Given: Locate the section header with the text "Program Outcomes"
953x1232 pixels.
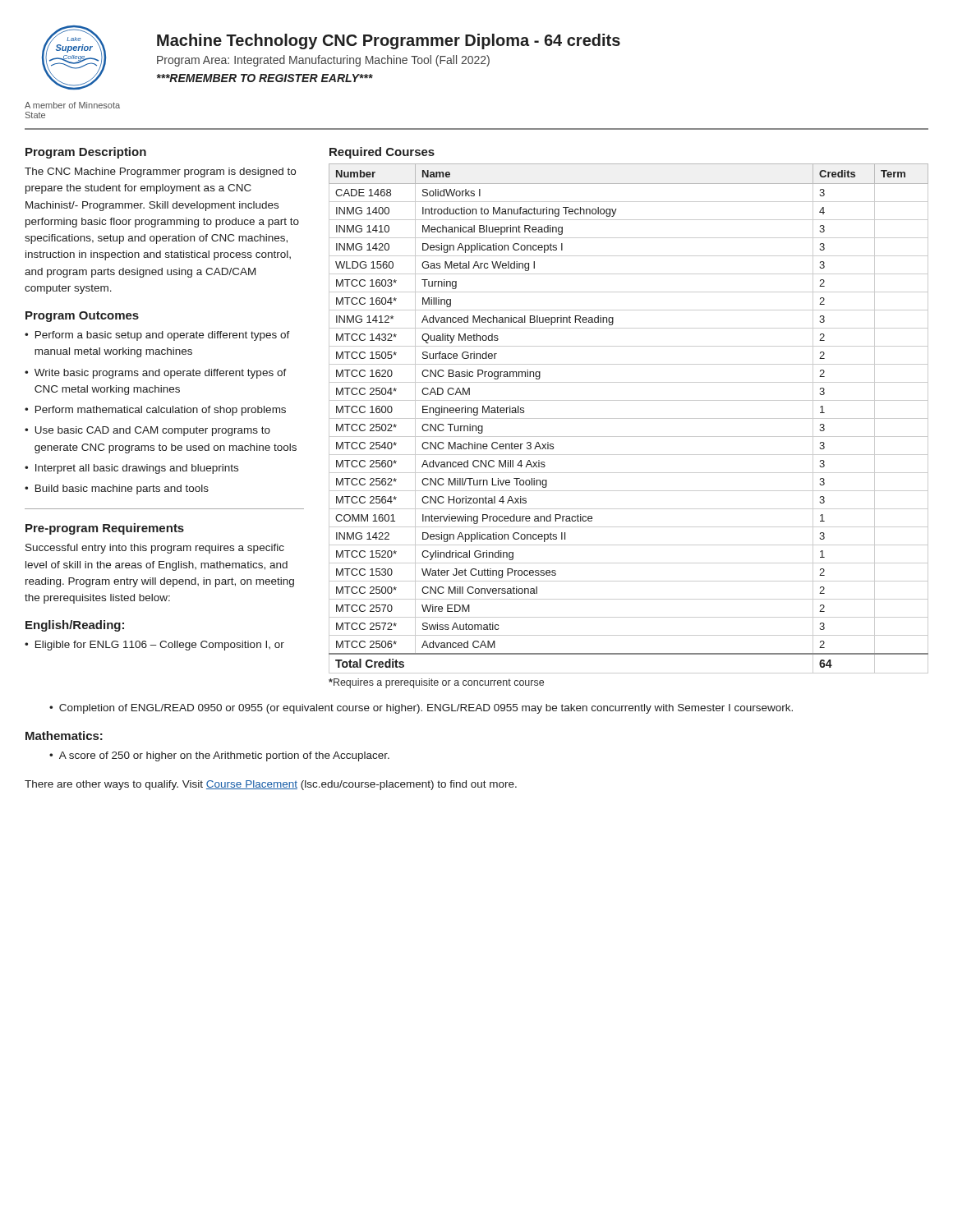Looking at the screenshot, I should pos(82,315).
